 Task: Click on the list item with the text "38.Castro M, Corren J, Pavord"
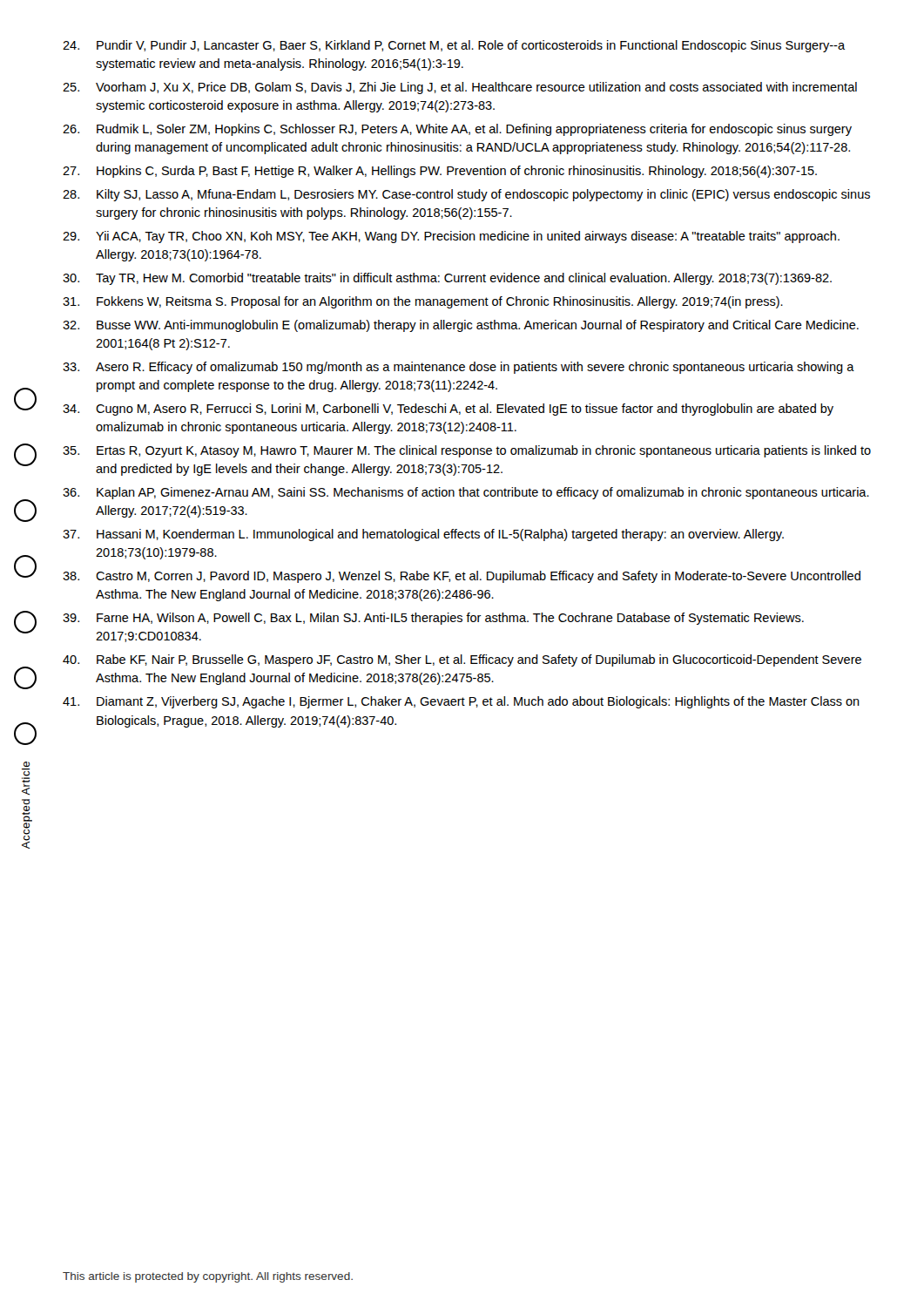pos(471,586)
